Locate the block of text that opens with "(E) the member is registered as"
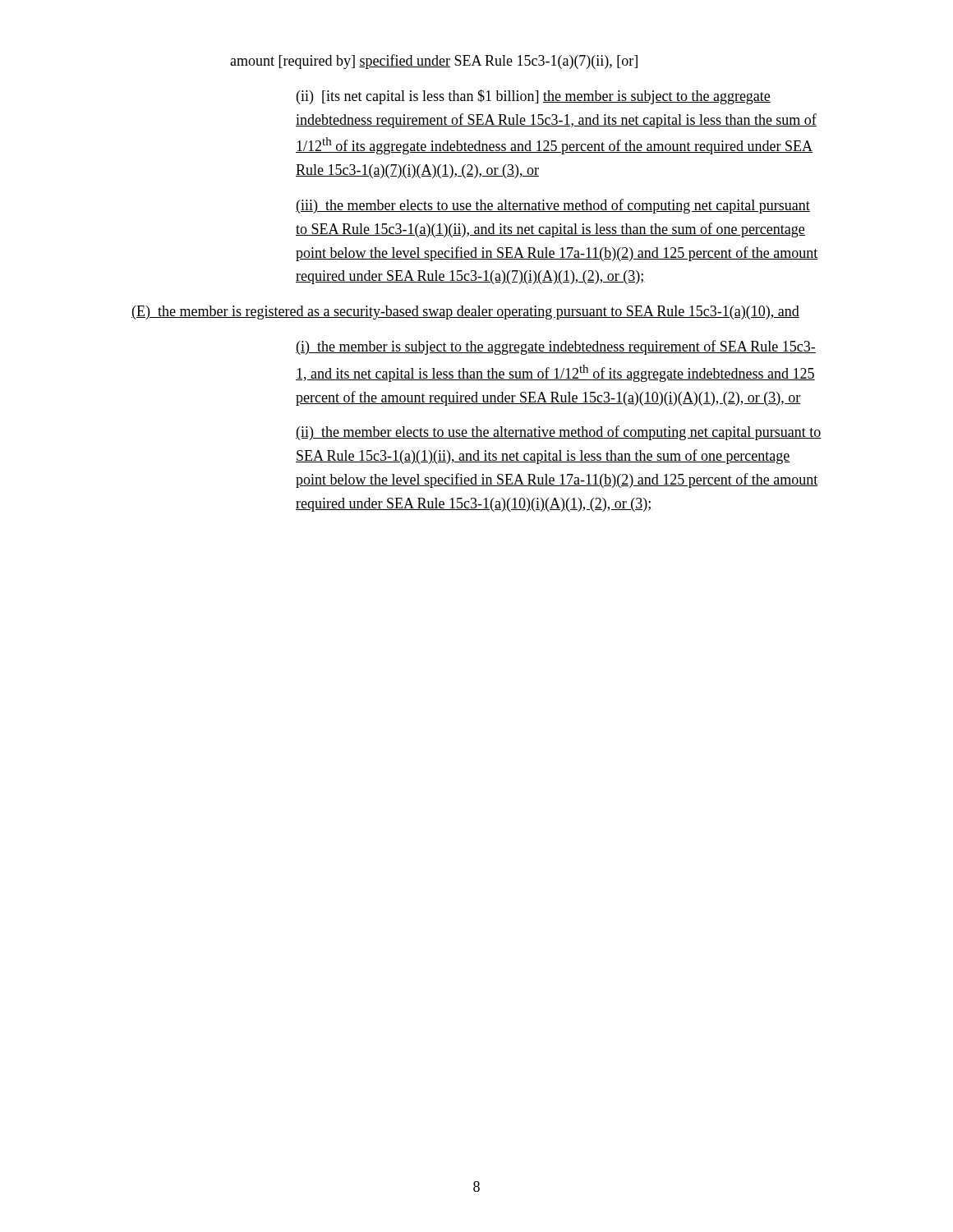 (465, 311)
